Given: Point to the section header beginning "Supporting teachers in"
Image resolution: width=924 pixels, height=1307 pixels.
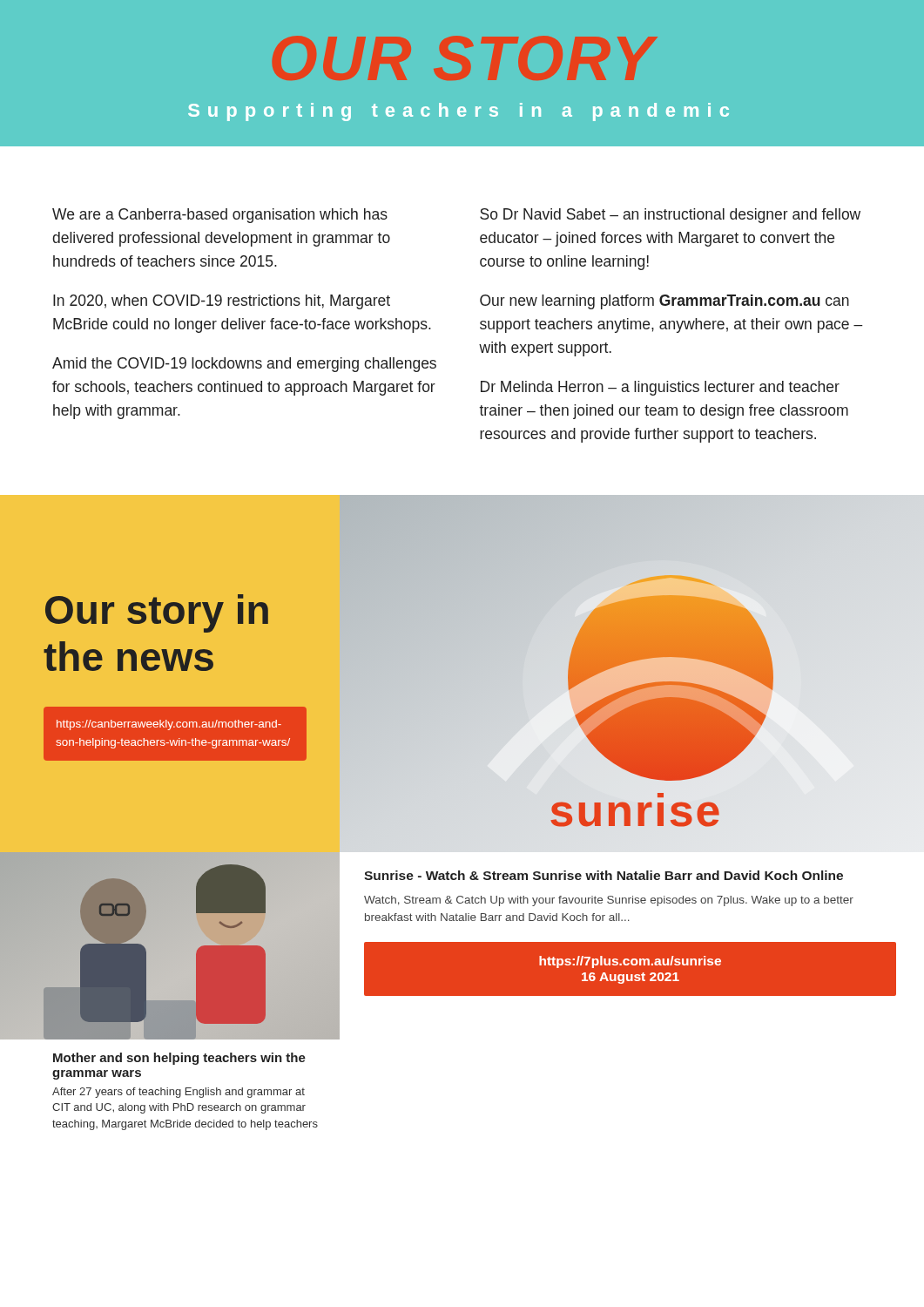Looking at the screenshot, I should click(462, 110).
